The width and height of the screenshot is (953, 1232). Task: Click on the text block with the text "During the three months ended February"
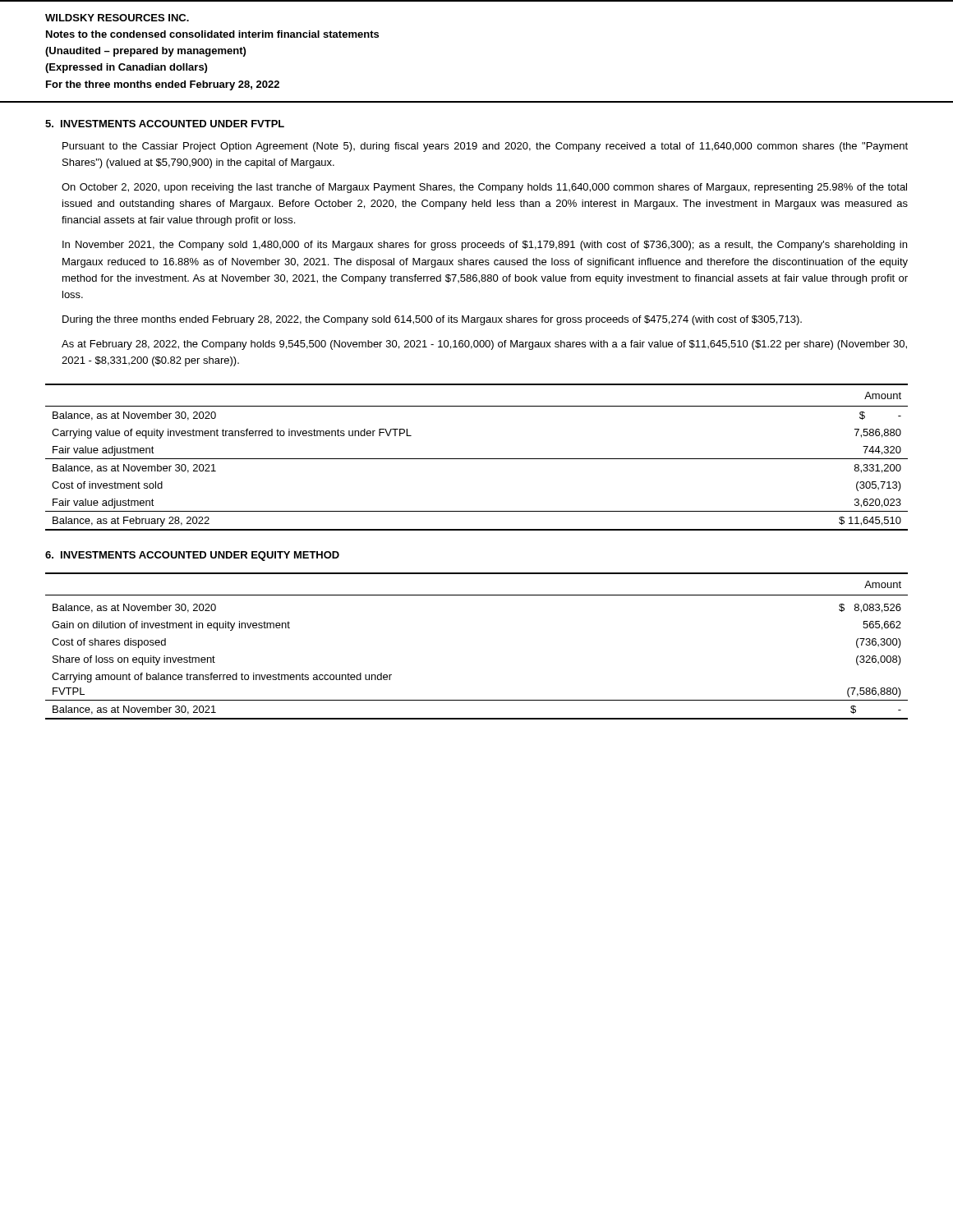tap(432, 319)
